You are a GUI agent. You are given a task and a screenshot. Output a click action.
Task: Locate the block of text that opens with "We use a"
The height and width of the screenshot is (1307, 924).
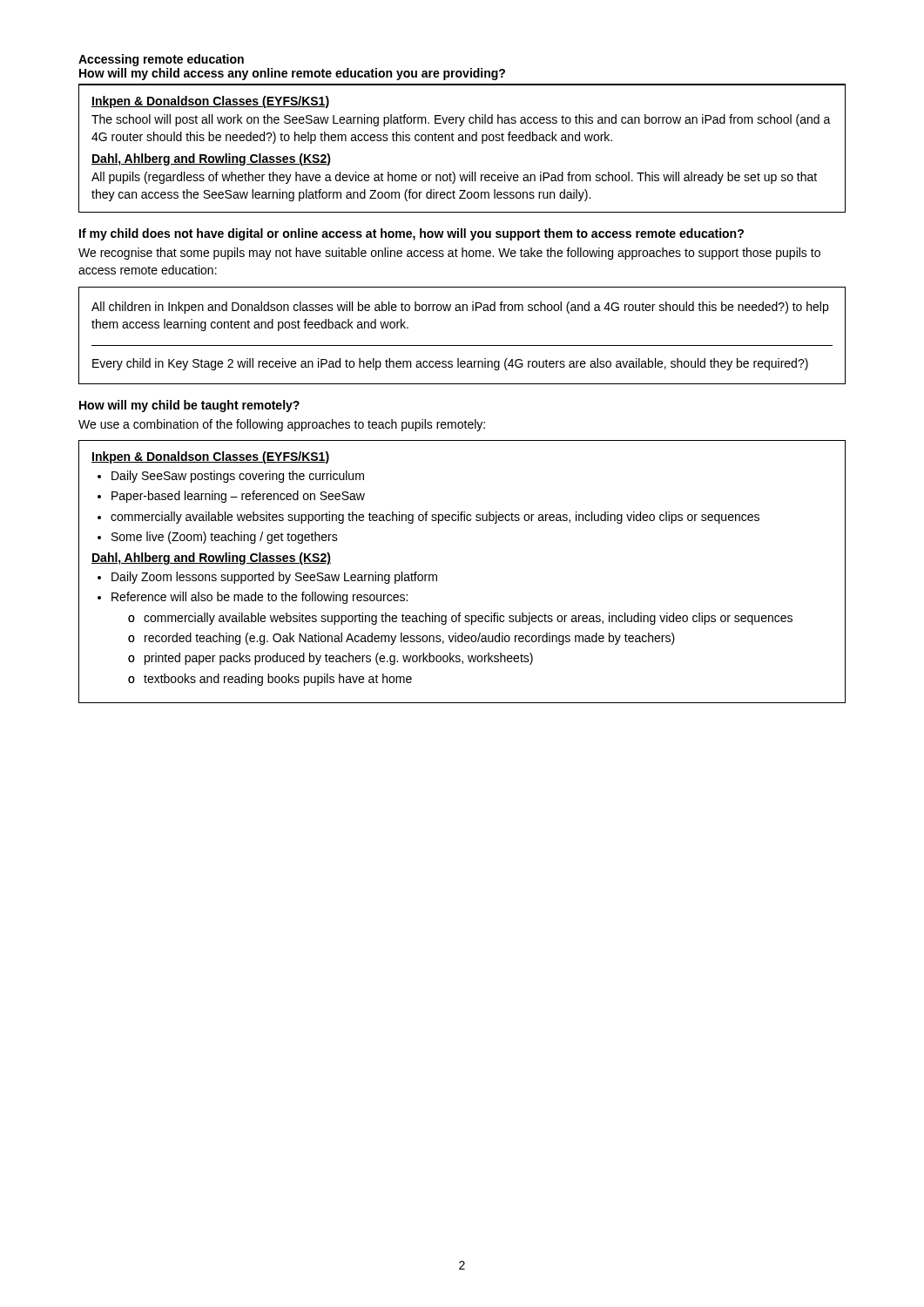coord(282,424)
